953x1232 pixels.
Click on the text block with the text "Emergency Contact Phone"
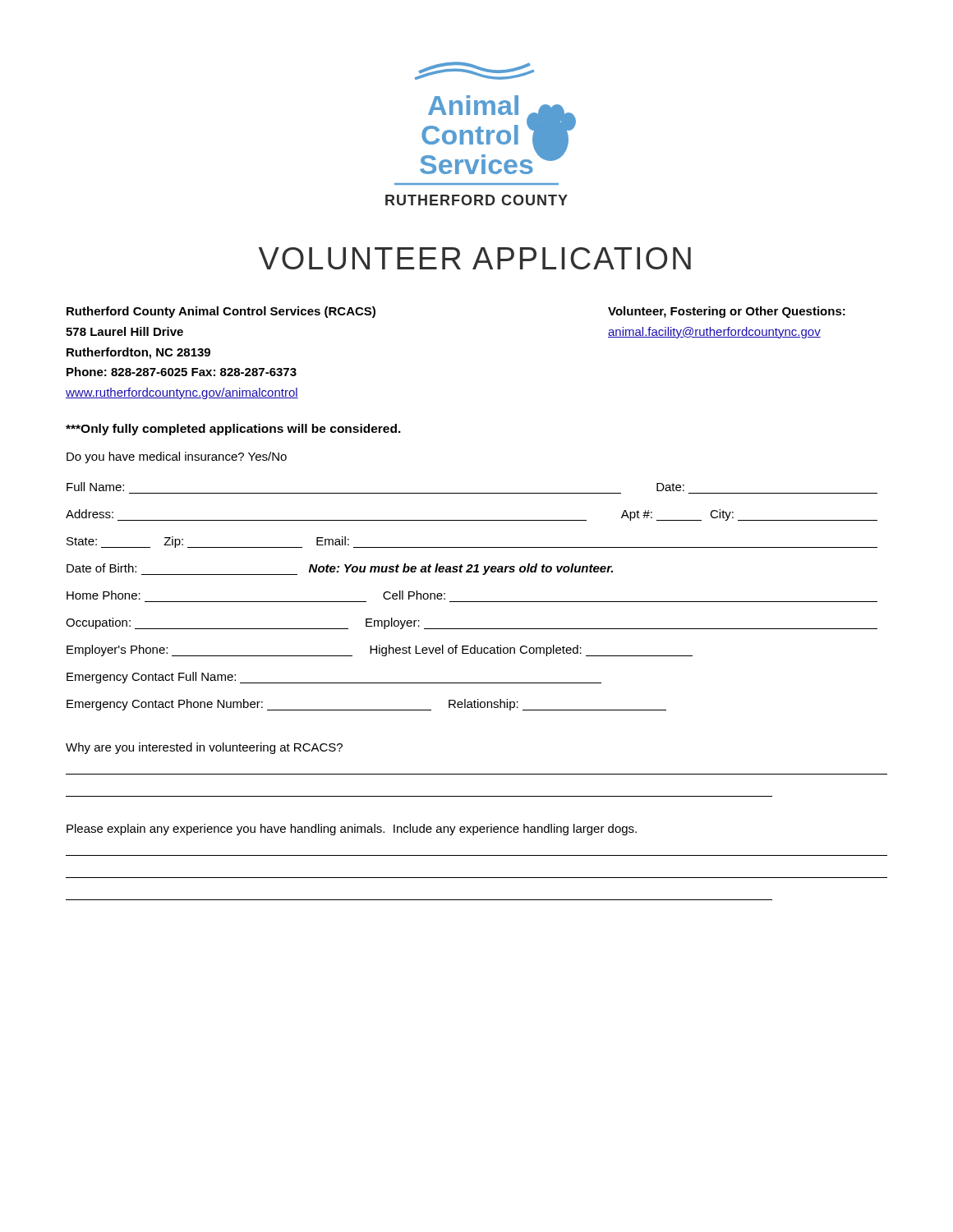pos(366,702)
